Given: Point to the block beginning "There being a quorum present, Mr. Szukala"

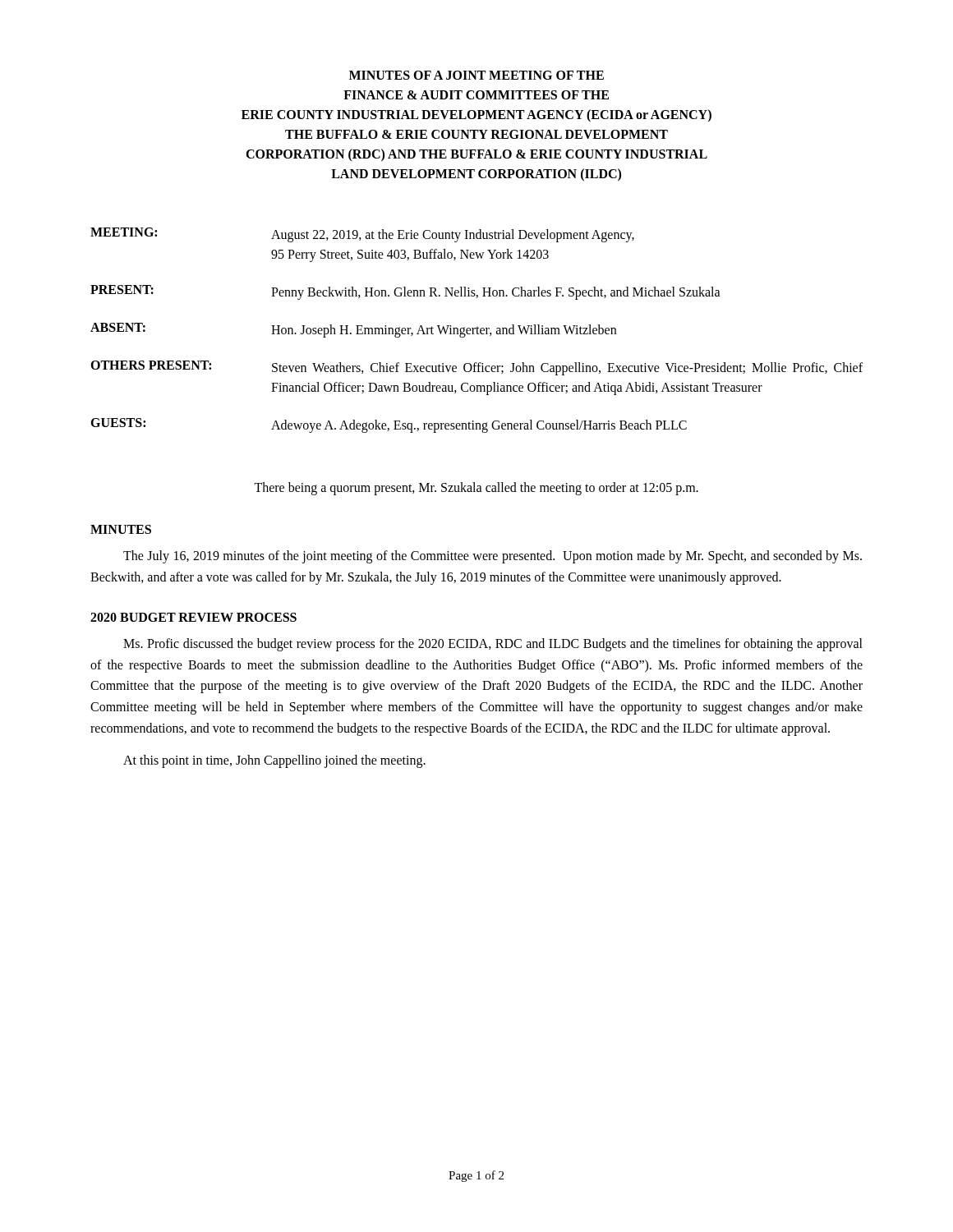Looking at the screenshot, I should click(476, 487).
